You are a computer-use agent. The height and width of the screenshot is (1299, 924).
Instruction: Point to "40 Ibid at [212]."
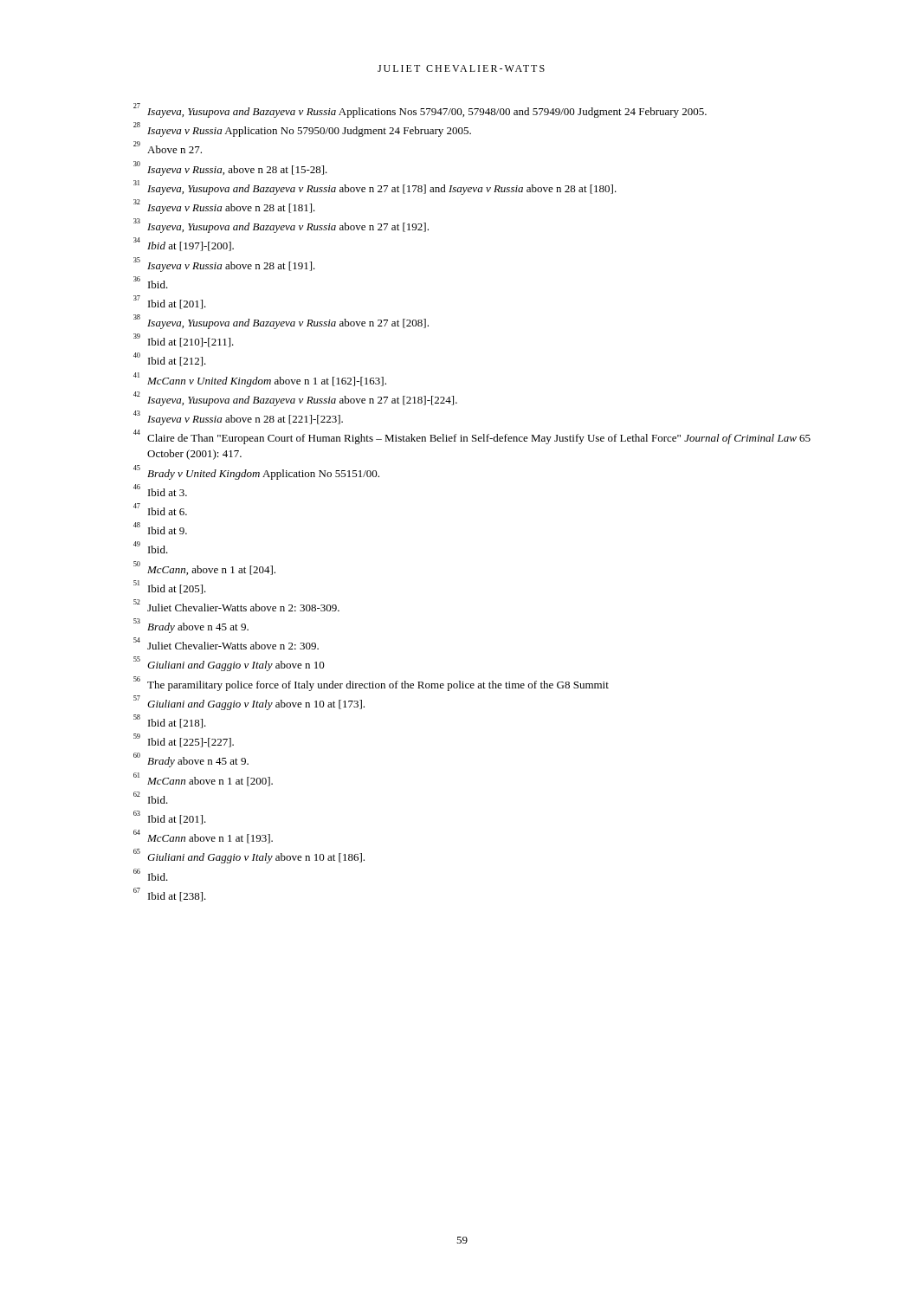170,360
